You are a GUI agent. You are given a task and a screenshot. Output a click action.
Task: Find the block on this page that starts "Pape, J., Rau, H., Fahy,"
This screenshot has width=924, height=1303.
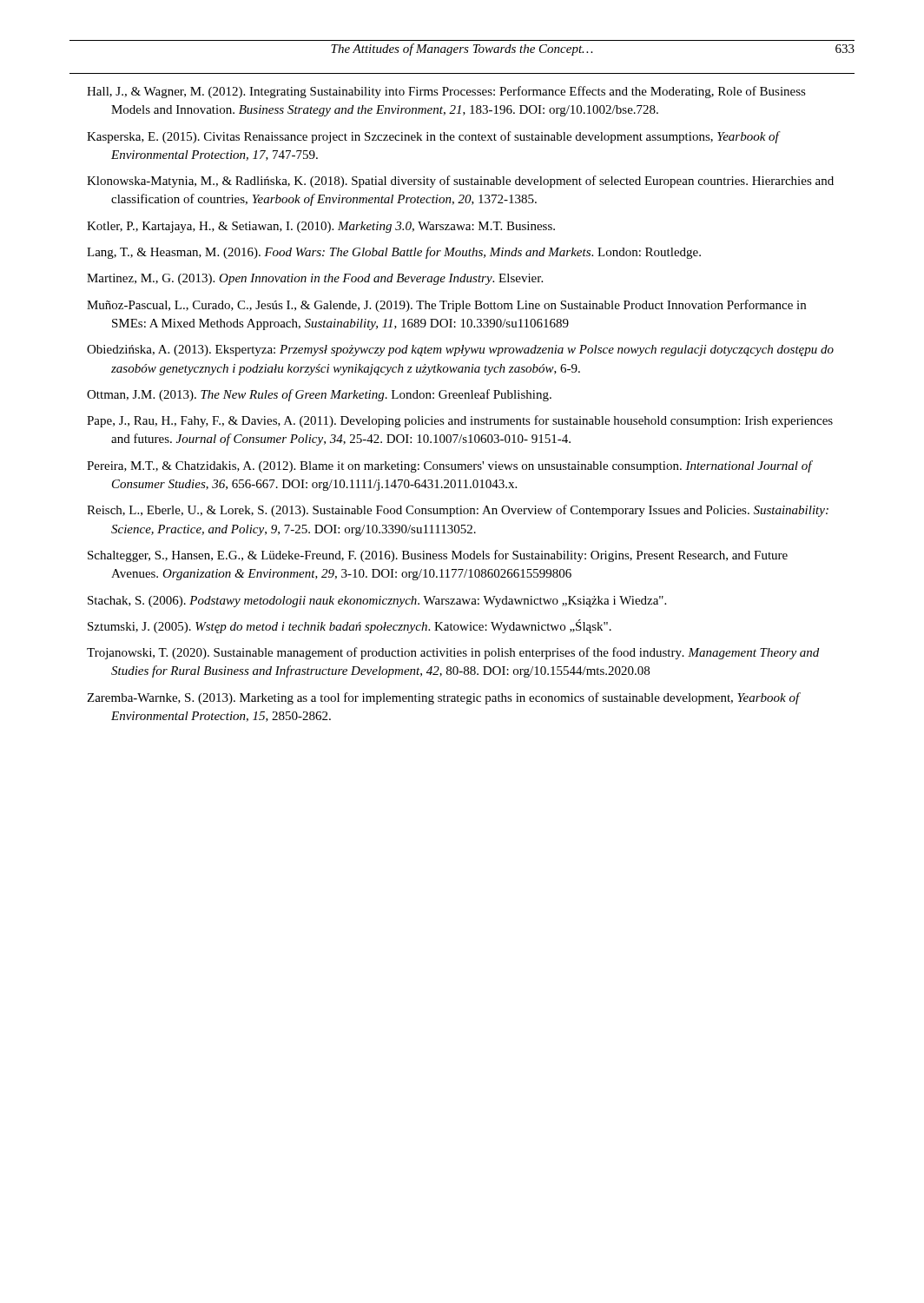[x=460, y=430]
